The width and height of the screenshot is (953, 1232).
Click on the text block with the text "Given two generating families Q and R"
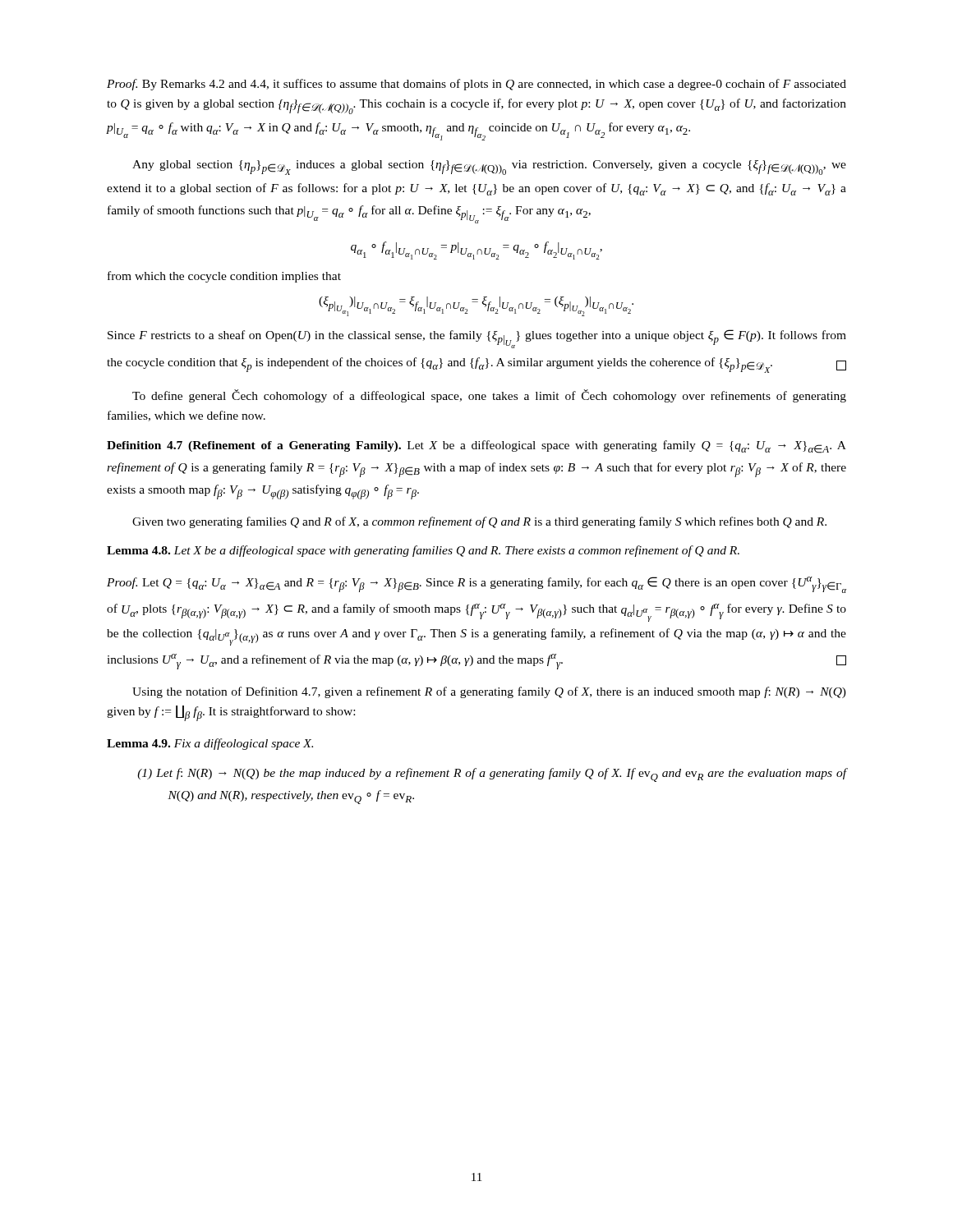(x=480, y=521)
